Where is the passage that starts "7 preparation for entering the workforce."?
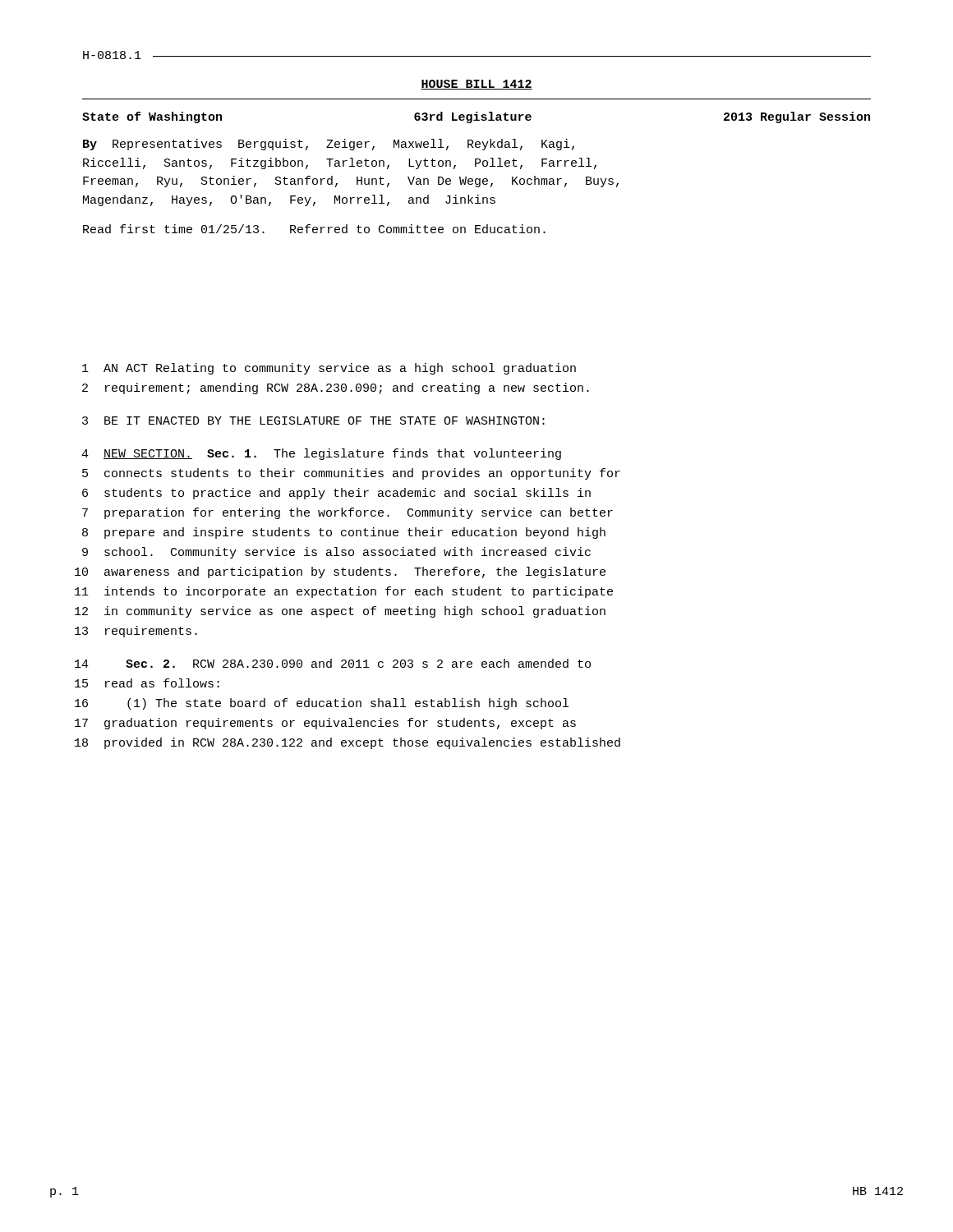This screenshot has width=953, height=1232. point(468,514)
